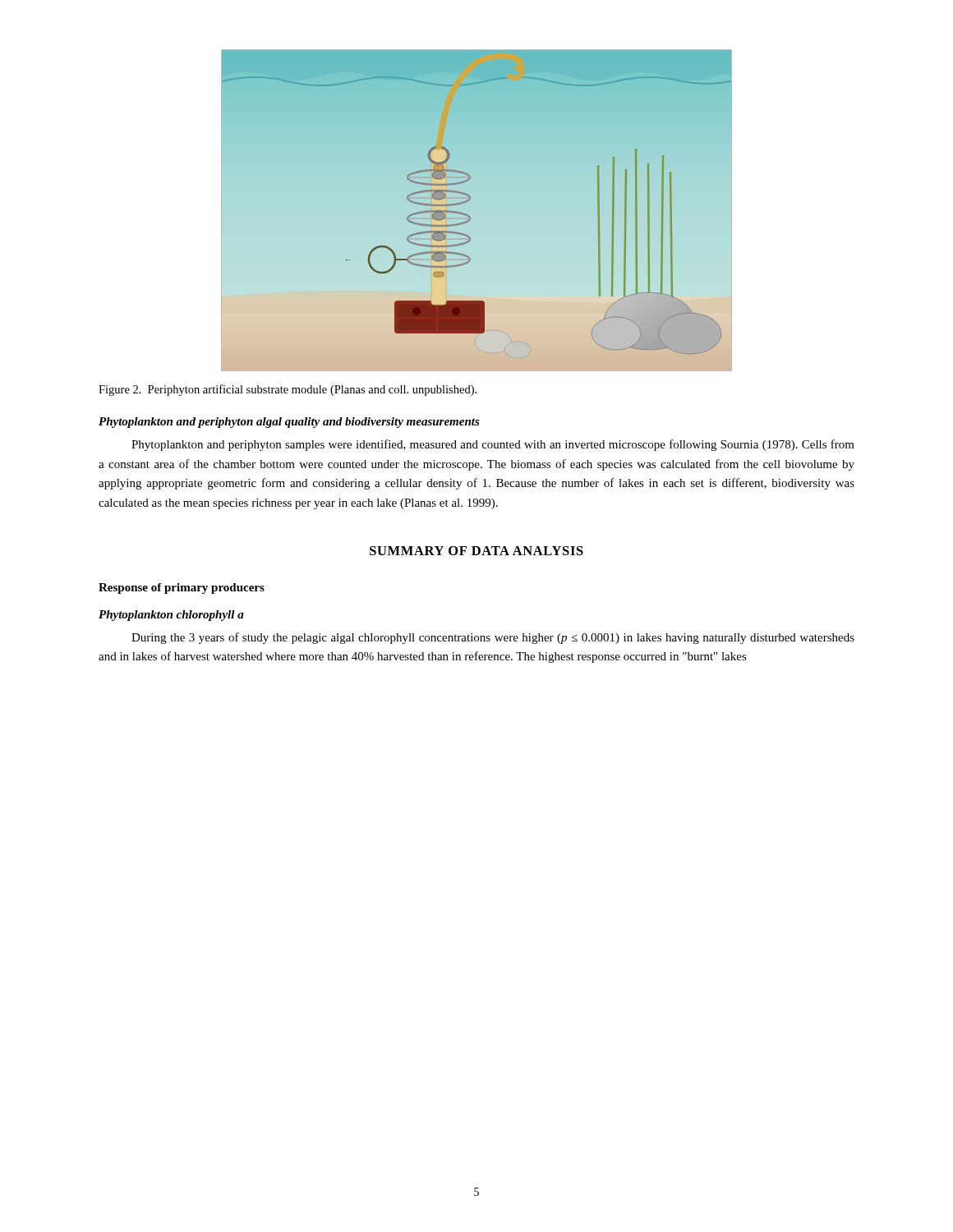Locate the section header containing "SUMMARY OF DATA ANALYSIS"

pos(476,551)
